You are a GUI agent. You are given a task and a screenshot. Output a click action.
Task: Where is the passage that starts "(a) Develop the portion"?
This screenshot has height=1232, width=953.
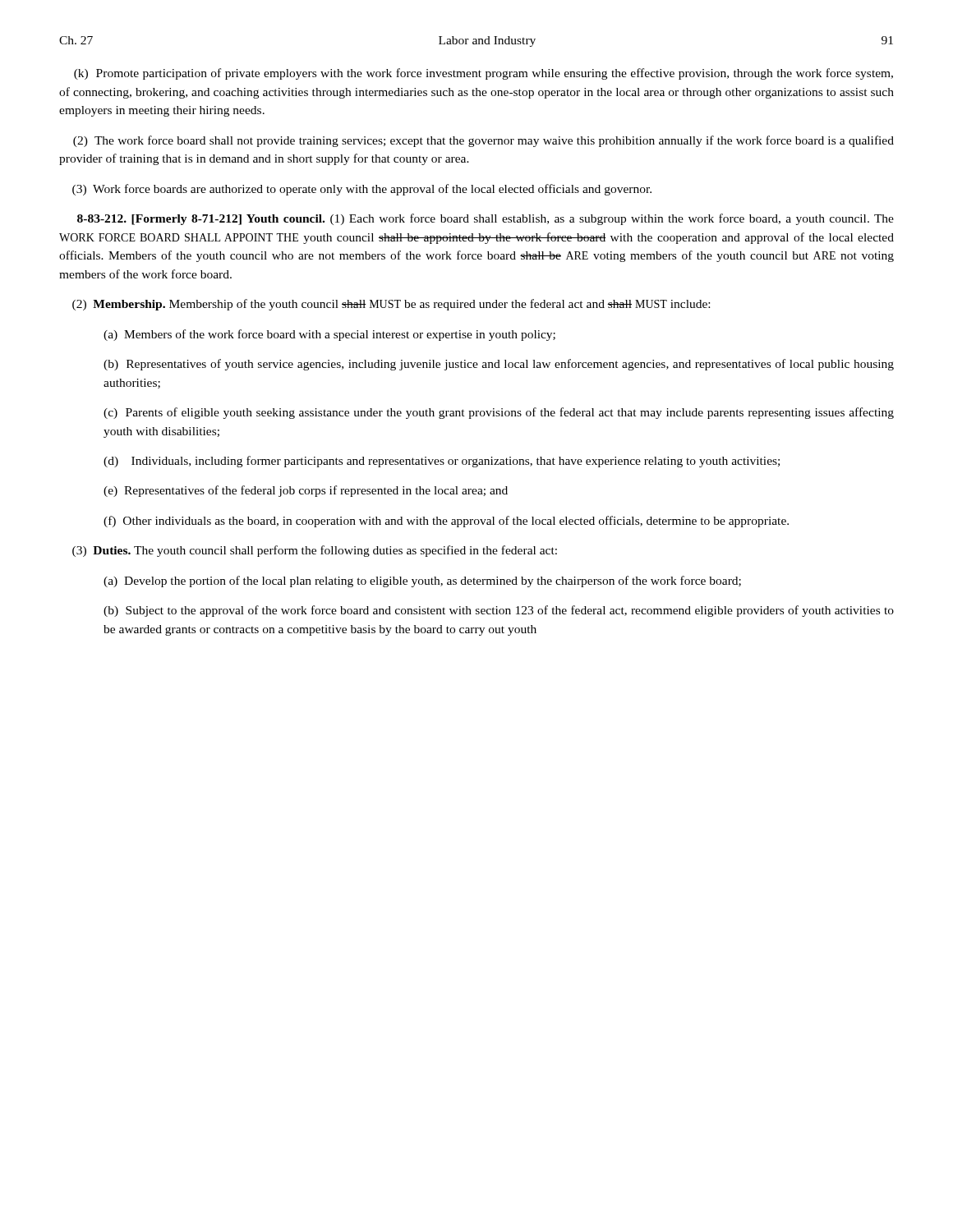point(423,580)
